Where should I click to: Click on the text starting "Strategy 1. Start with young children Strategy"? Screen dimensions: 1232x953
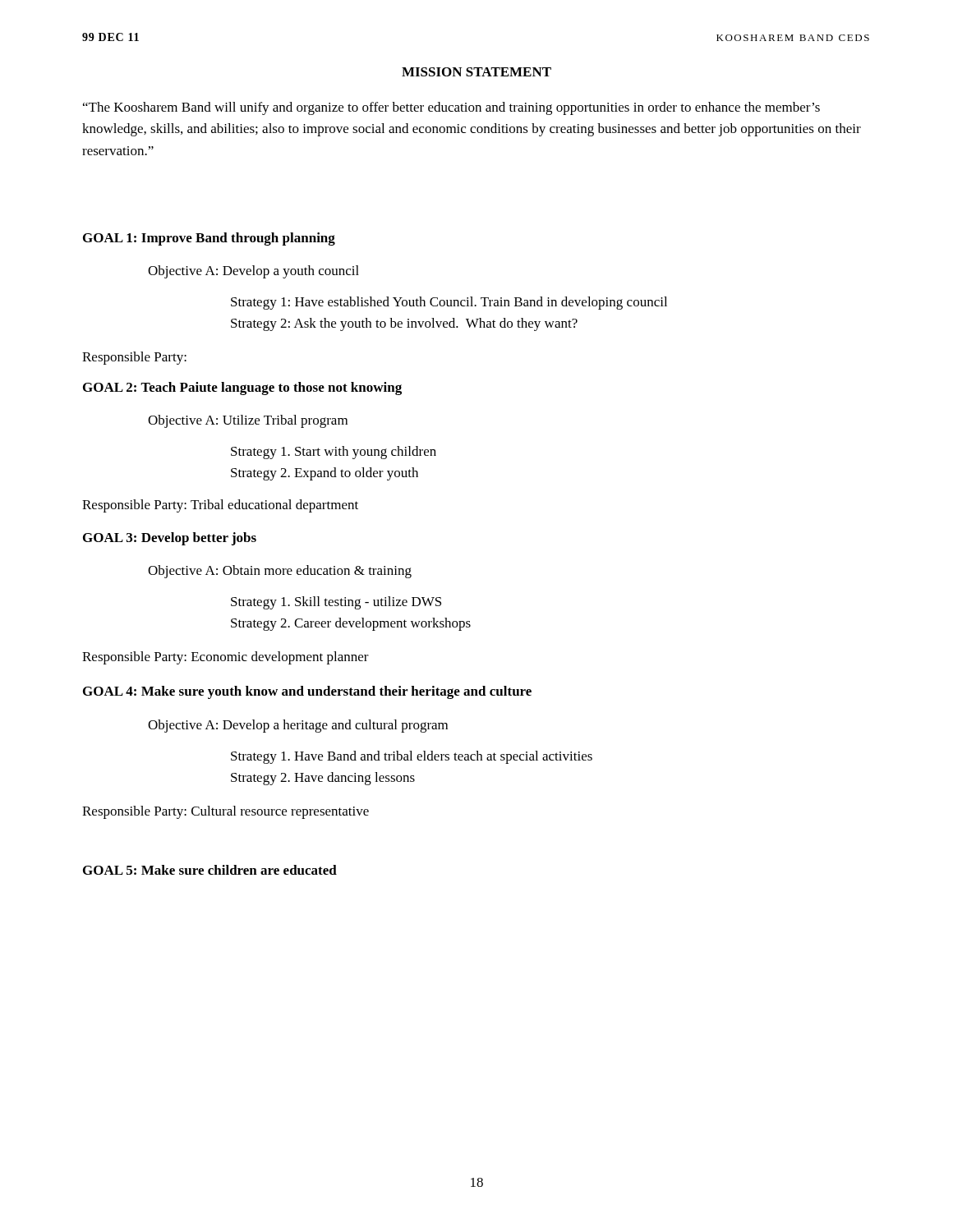(333, 462)
